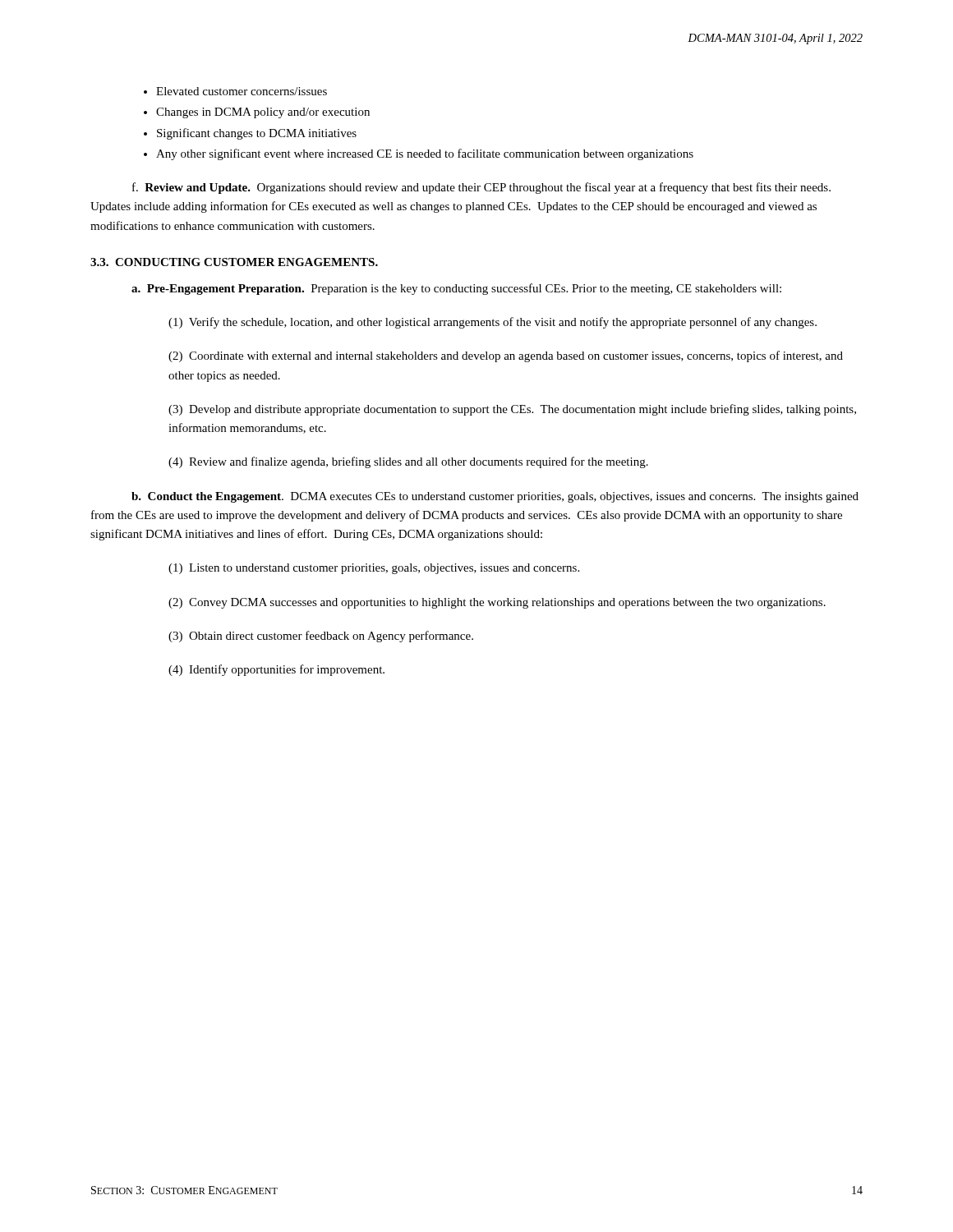The height and width of the screenshot is (1232, 953).
Task: Click on the block starting "(3) Obtain direct"
Action: [x=321, y=636]
